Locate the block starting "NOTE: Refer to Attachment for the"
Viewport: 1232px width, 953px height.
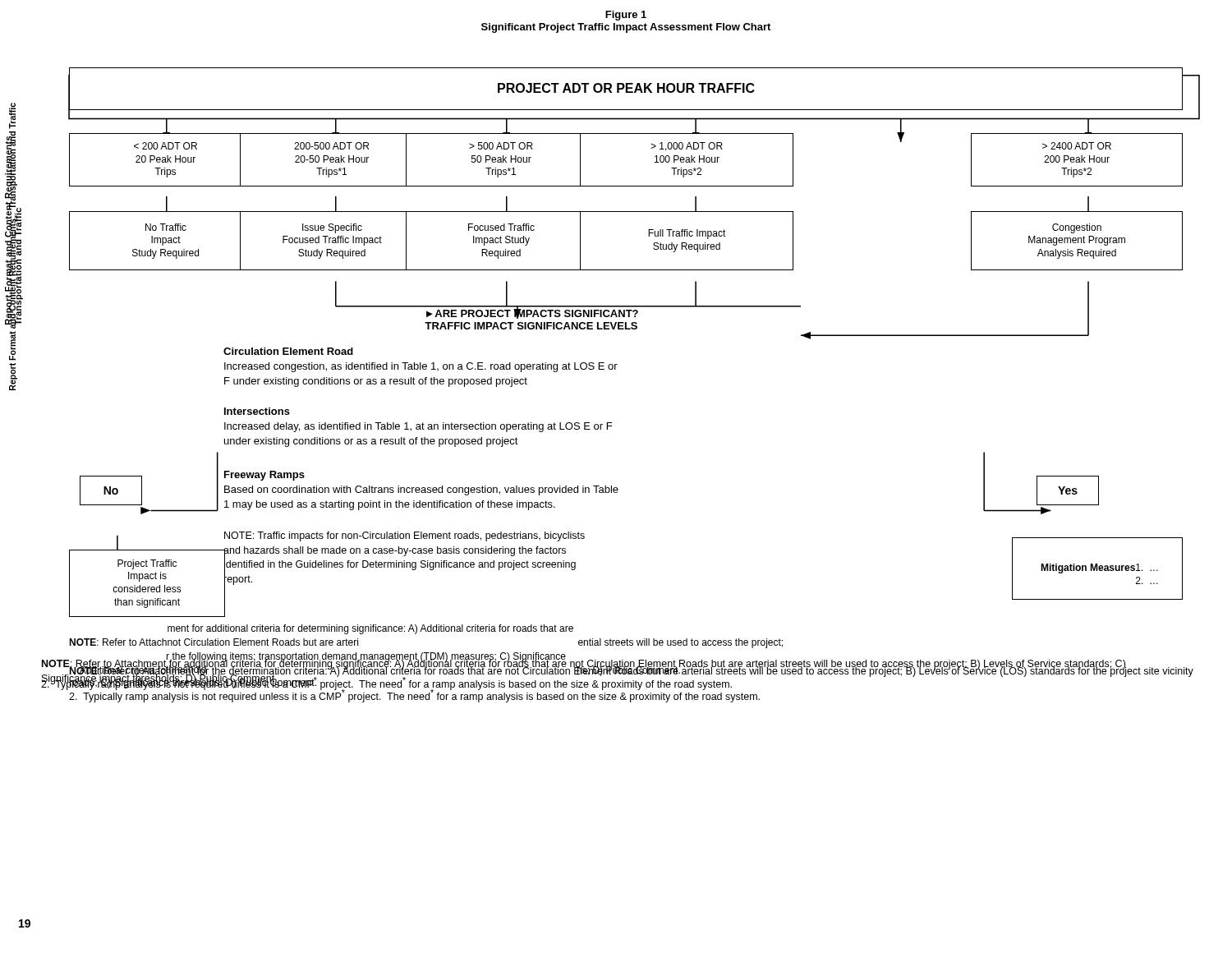[631, 677]
